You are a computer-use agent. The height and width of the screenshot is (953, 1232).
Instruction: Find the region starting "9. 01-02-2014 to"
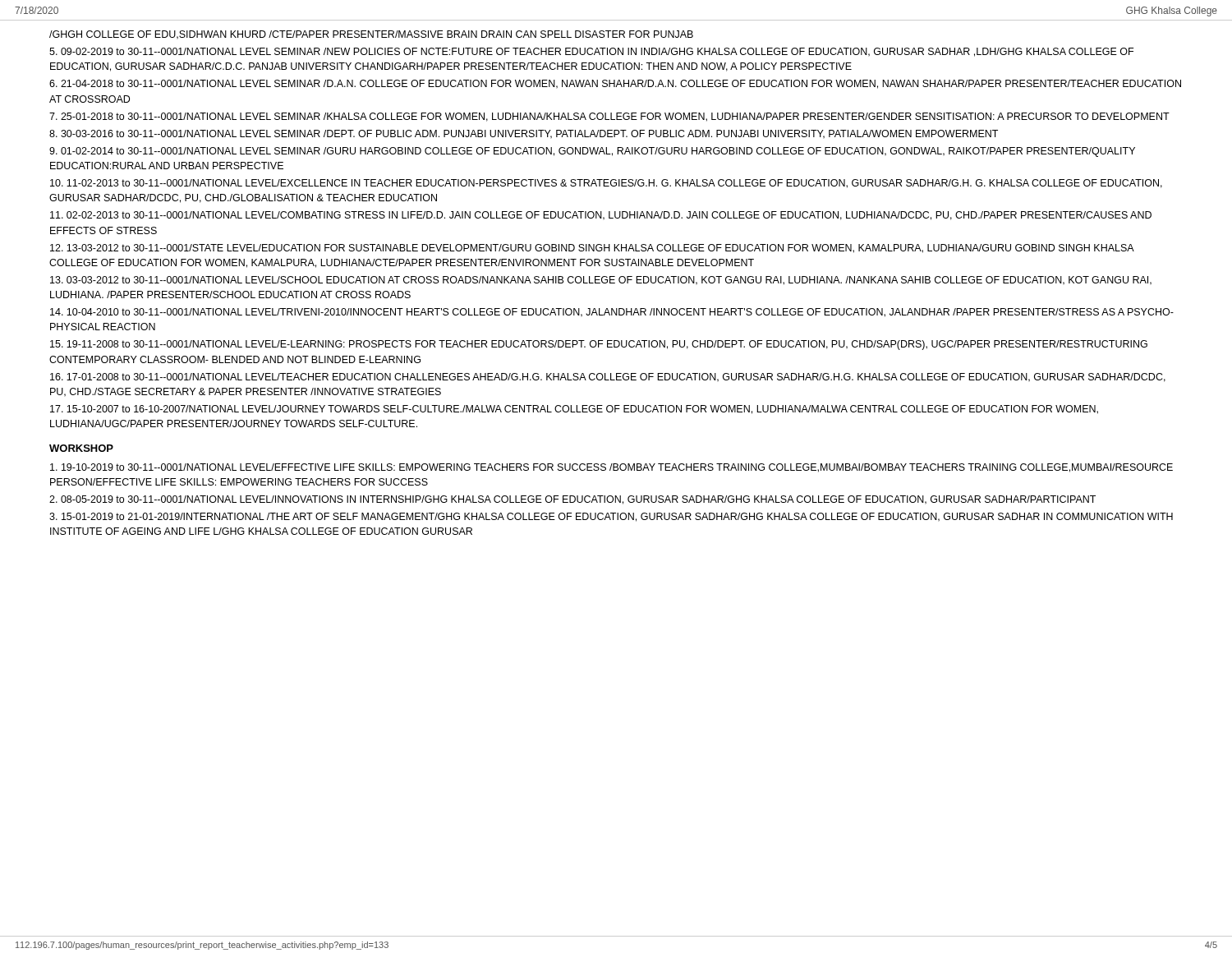[x=592, y=159]
